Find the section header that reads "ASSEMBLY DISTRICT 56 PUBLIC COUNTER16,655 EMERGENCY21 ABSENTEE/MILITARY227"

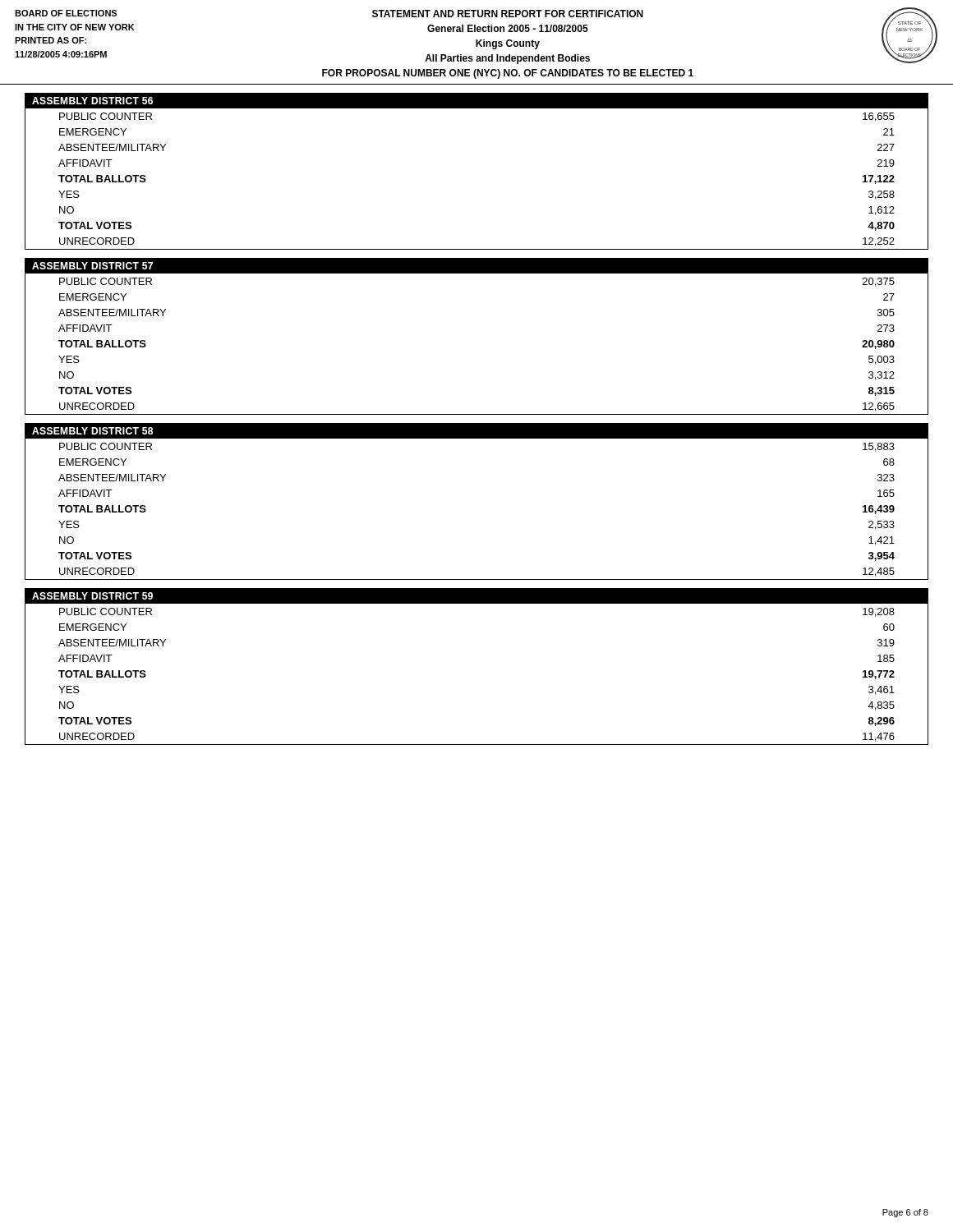point(476,171)
